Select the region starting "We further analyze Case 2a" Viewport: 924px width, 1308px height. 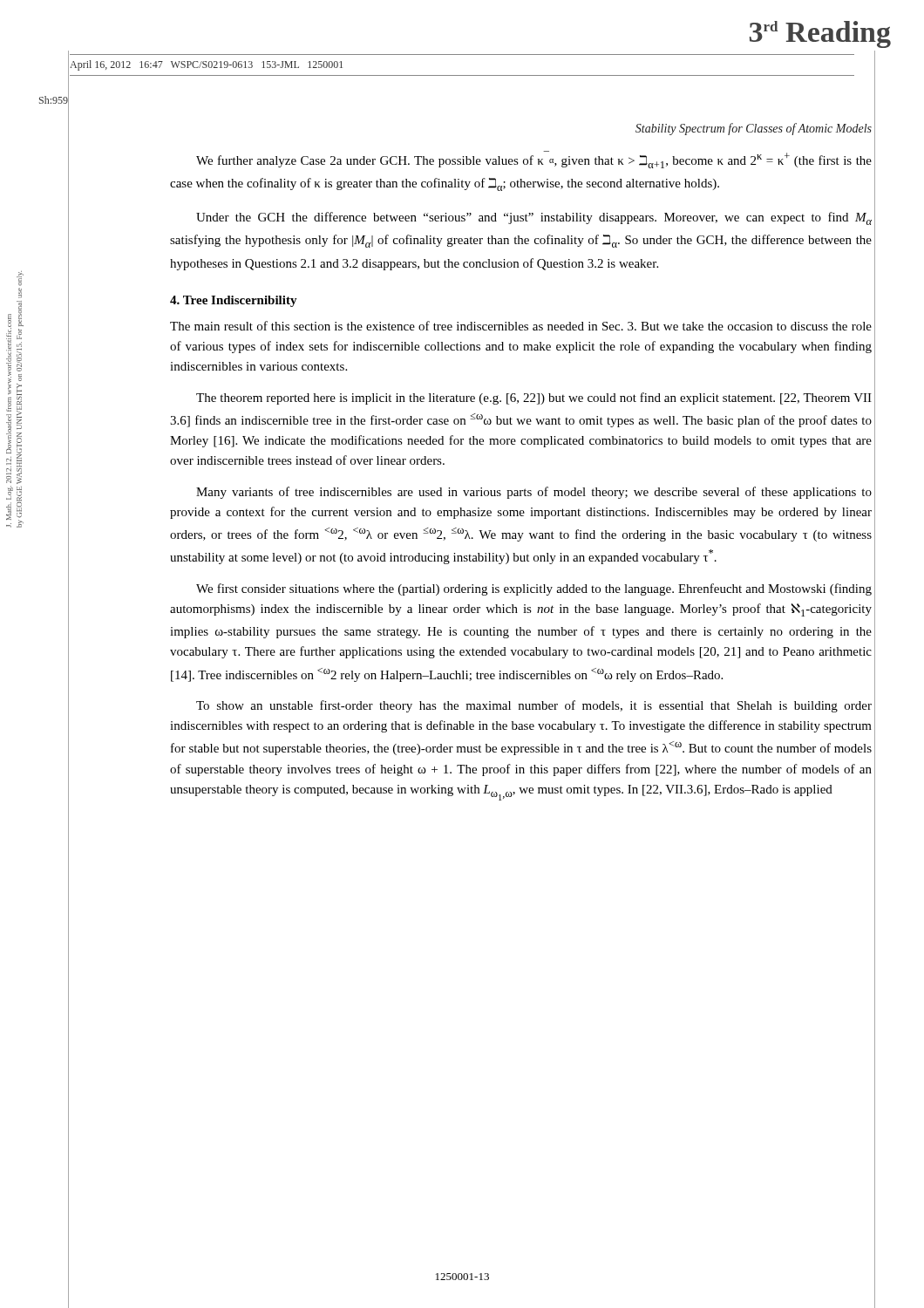521,172
